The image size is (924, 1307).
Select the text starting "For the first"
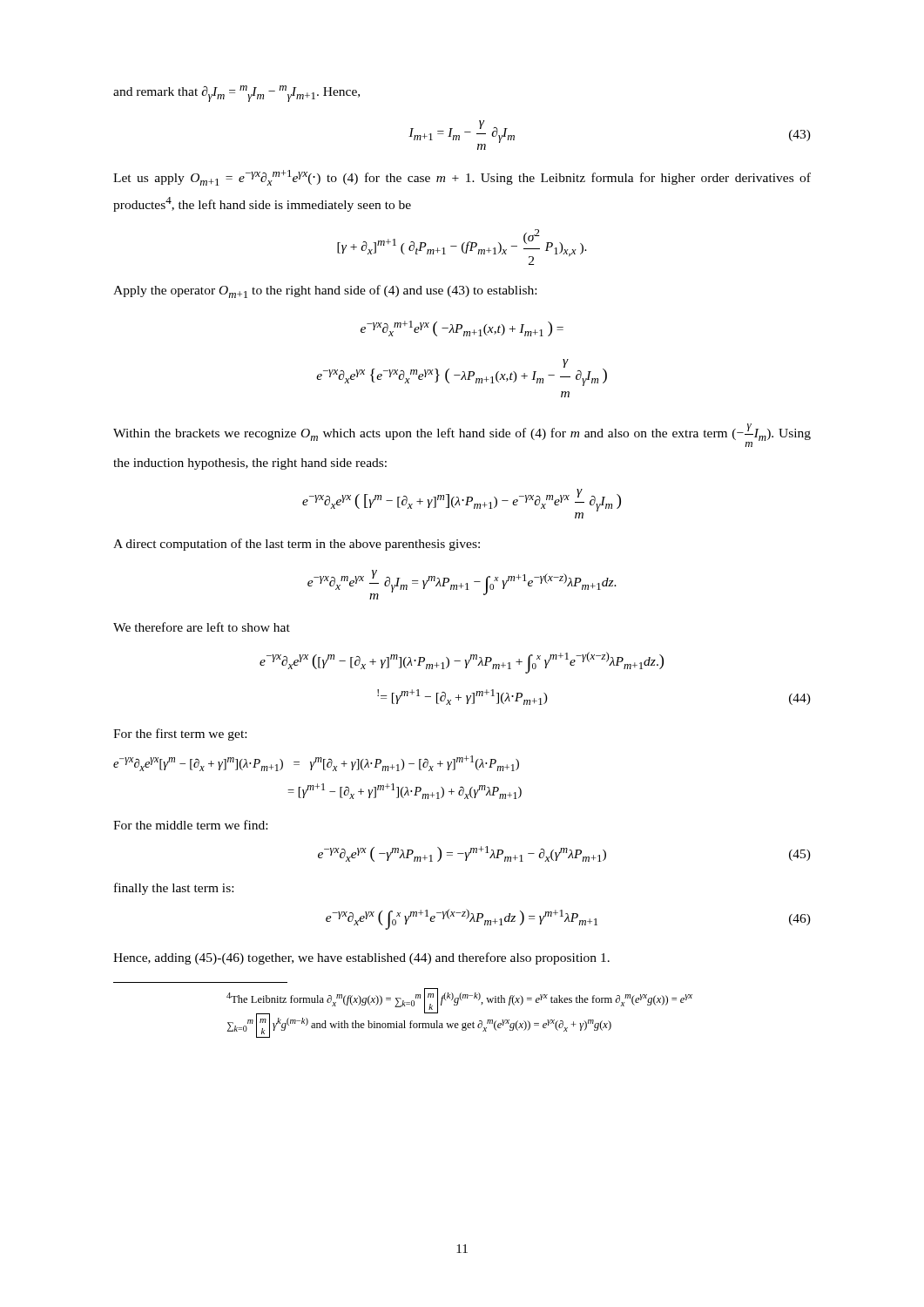coord(181,733)
